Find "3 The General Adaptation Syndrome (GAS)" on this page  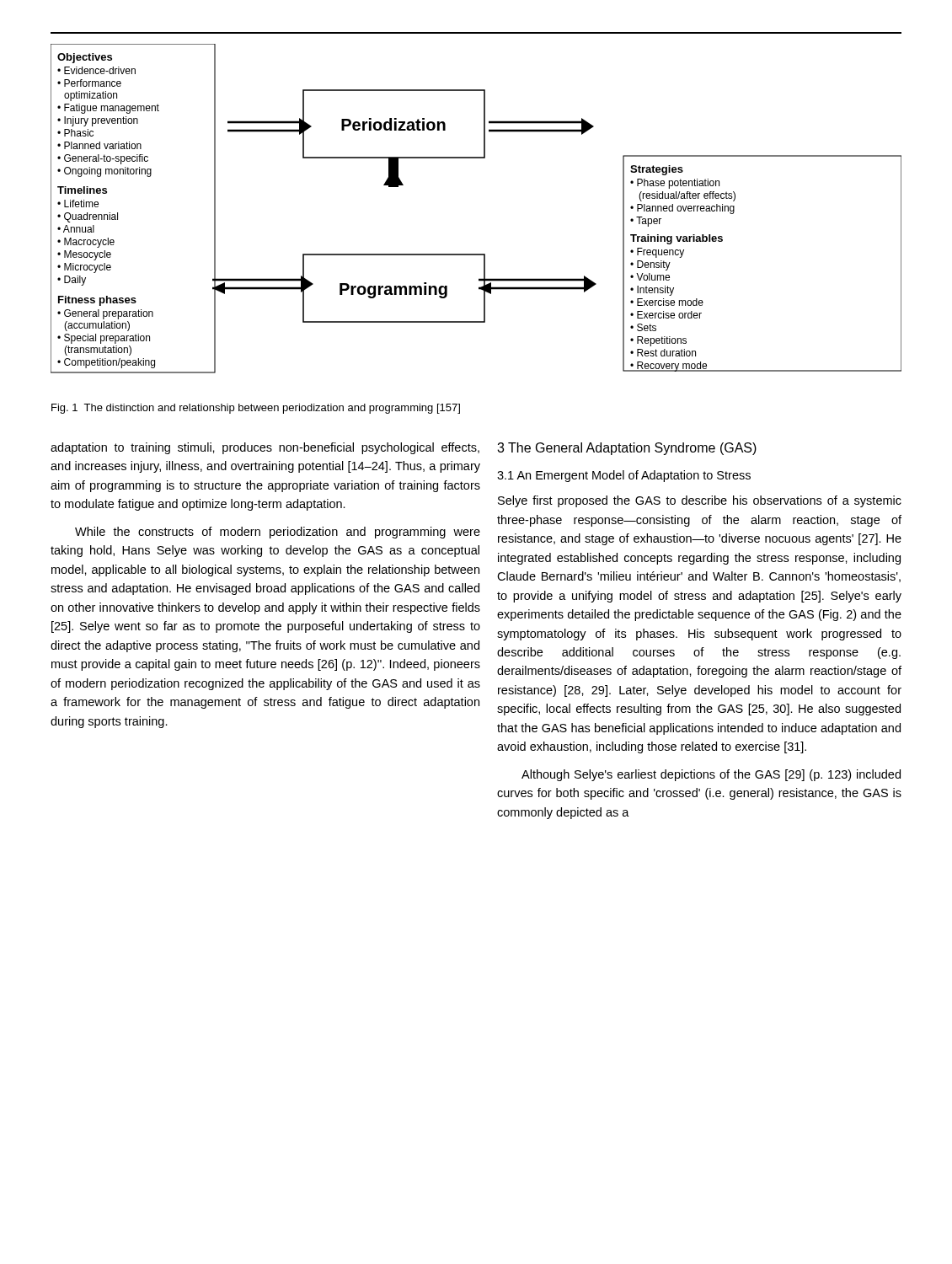pyautogui.click(x=699, y=449)
